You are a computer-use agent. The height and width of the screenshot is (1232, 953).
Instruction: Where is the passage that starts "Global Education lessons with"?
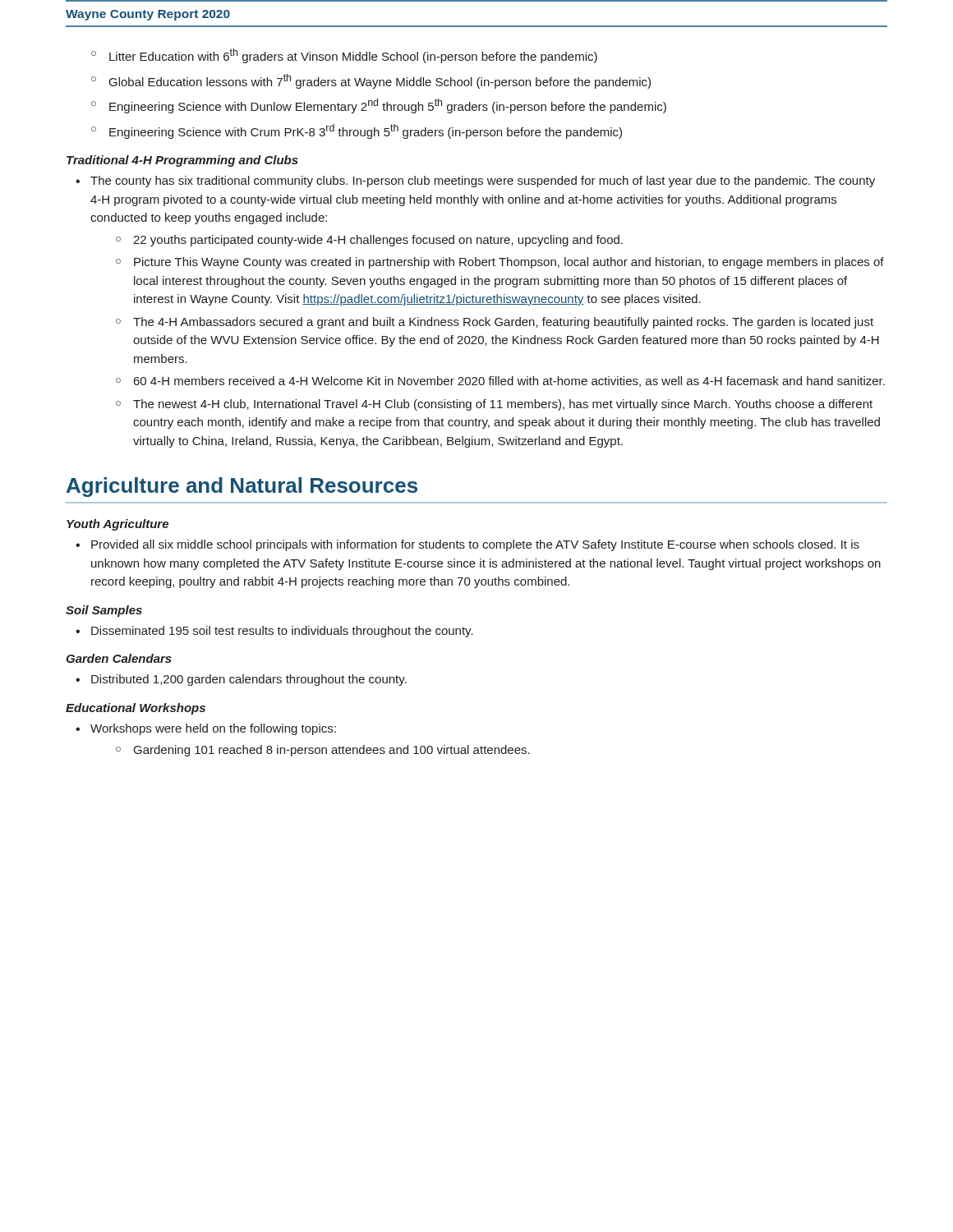(x=380, y=80)
